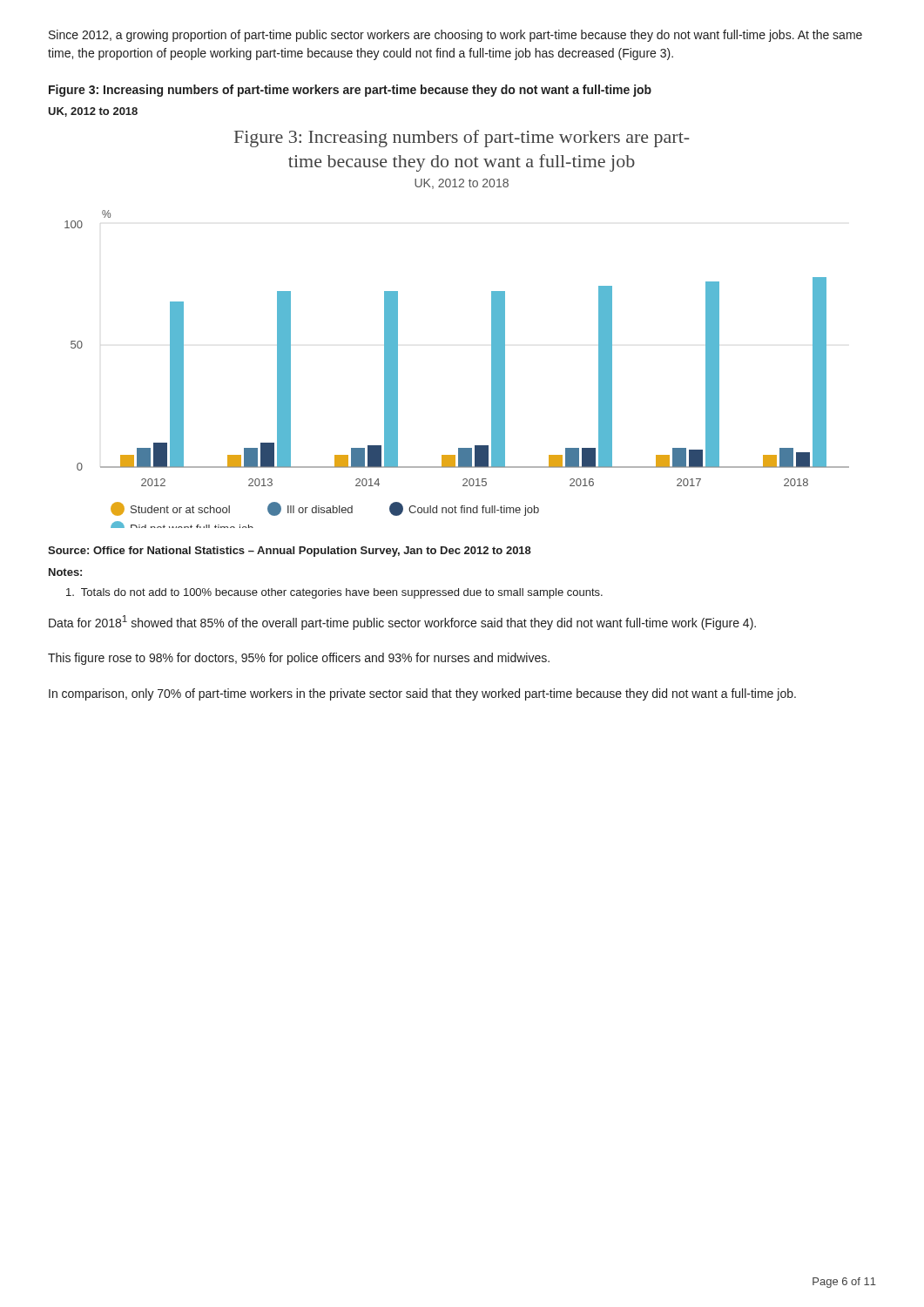Select the passage starting "This figure rose to 98% for doctors, 95%"
The image size is (924, 1307).
[299, 658]
